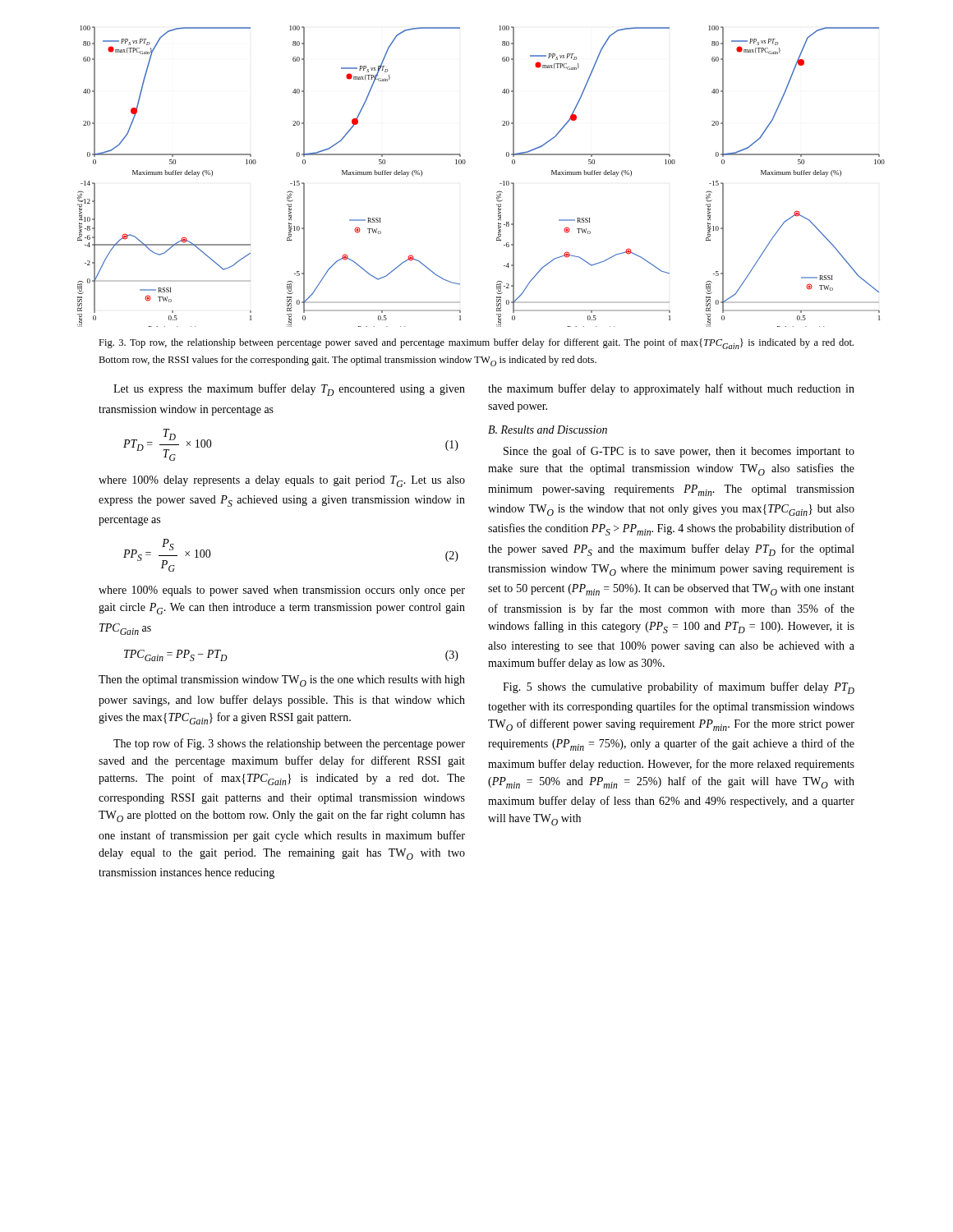Locate the text block that says "the maximum buffer delay to"
The image size is (953, 1232).
click(671, 398)
